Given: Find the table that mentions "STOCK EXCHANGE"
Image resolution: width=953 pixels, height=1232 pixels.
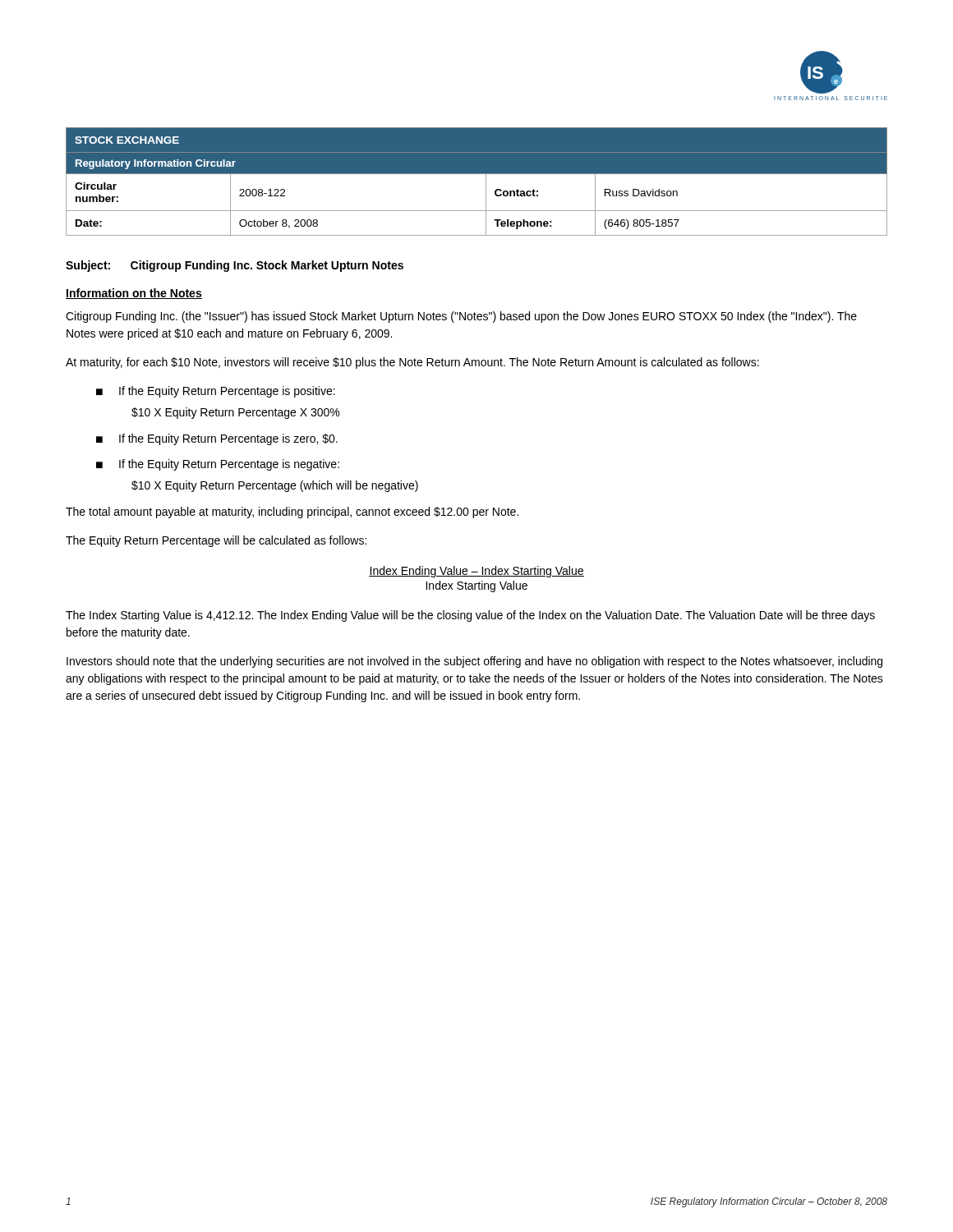Looking at the screenshot, I should pos(476,181).
